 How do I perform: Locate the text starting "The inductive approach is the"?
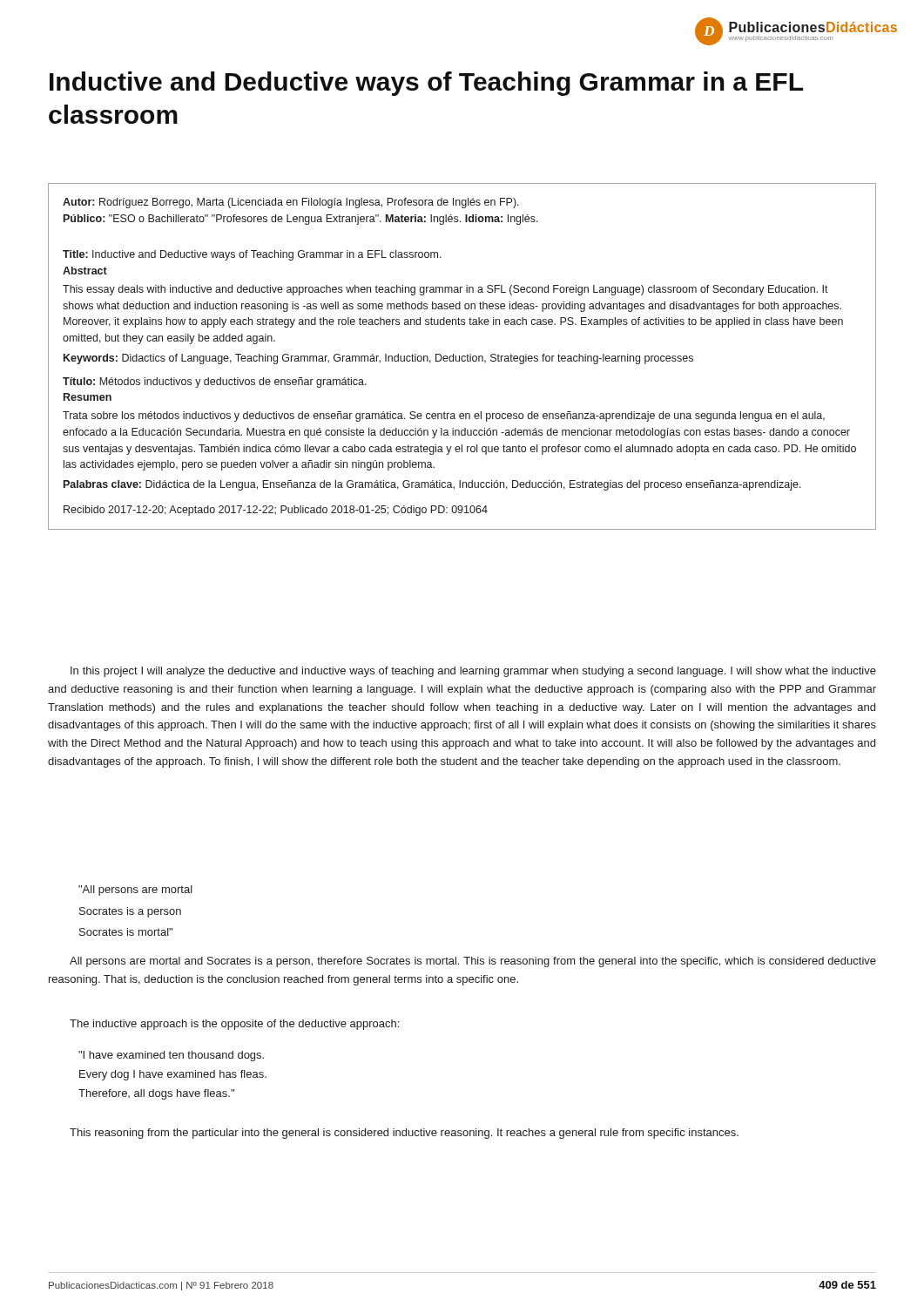[x=234, y=1025]
